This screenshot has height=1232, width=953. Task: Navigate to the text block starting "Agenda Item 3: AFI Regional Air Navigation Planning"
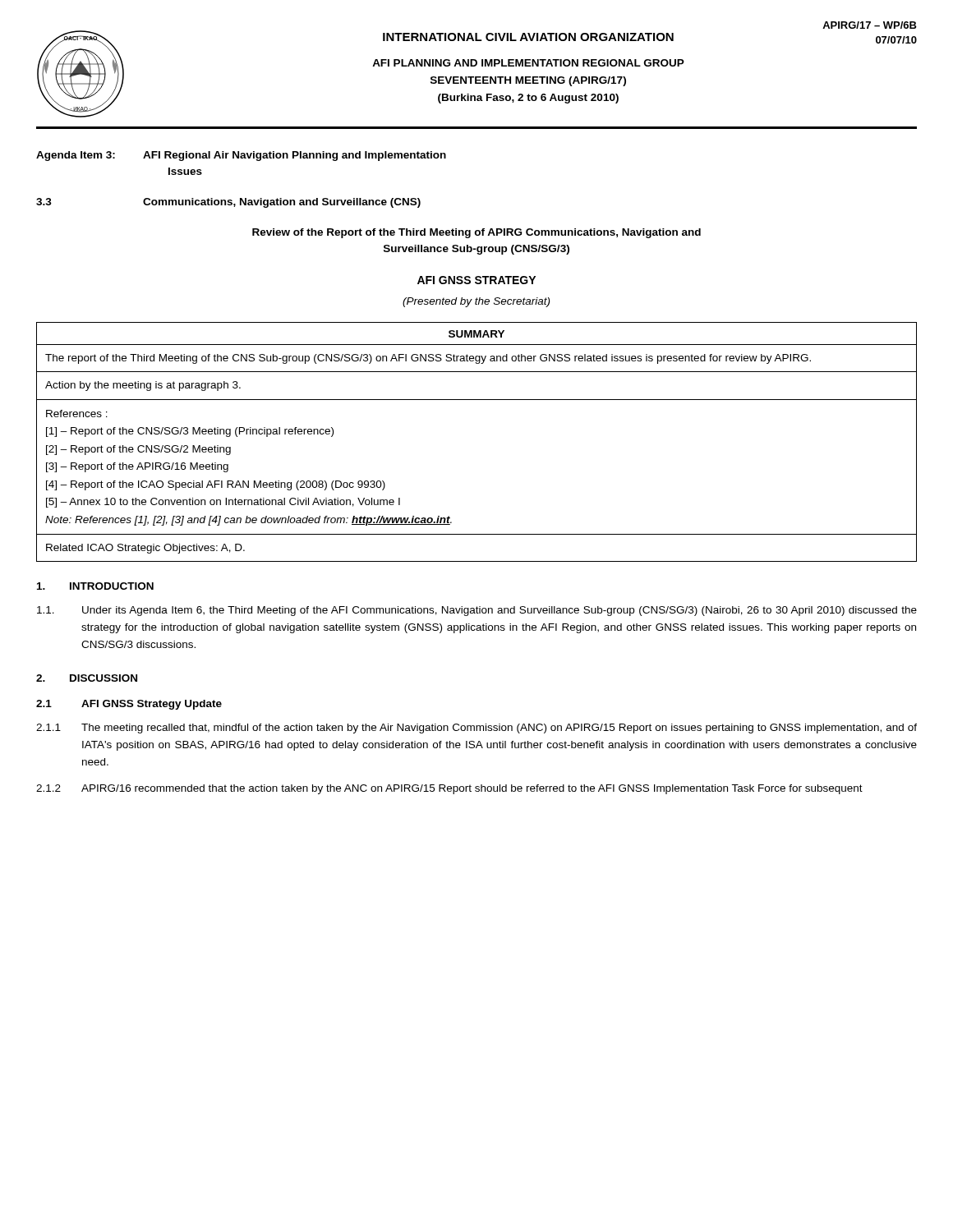coord(241,164)
